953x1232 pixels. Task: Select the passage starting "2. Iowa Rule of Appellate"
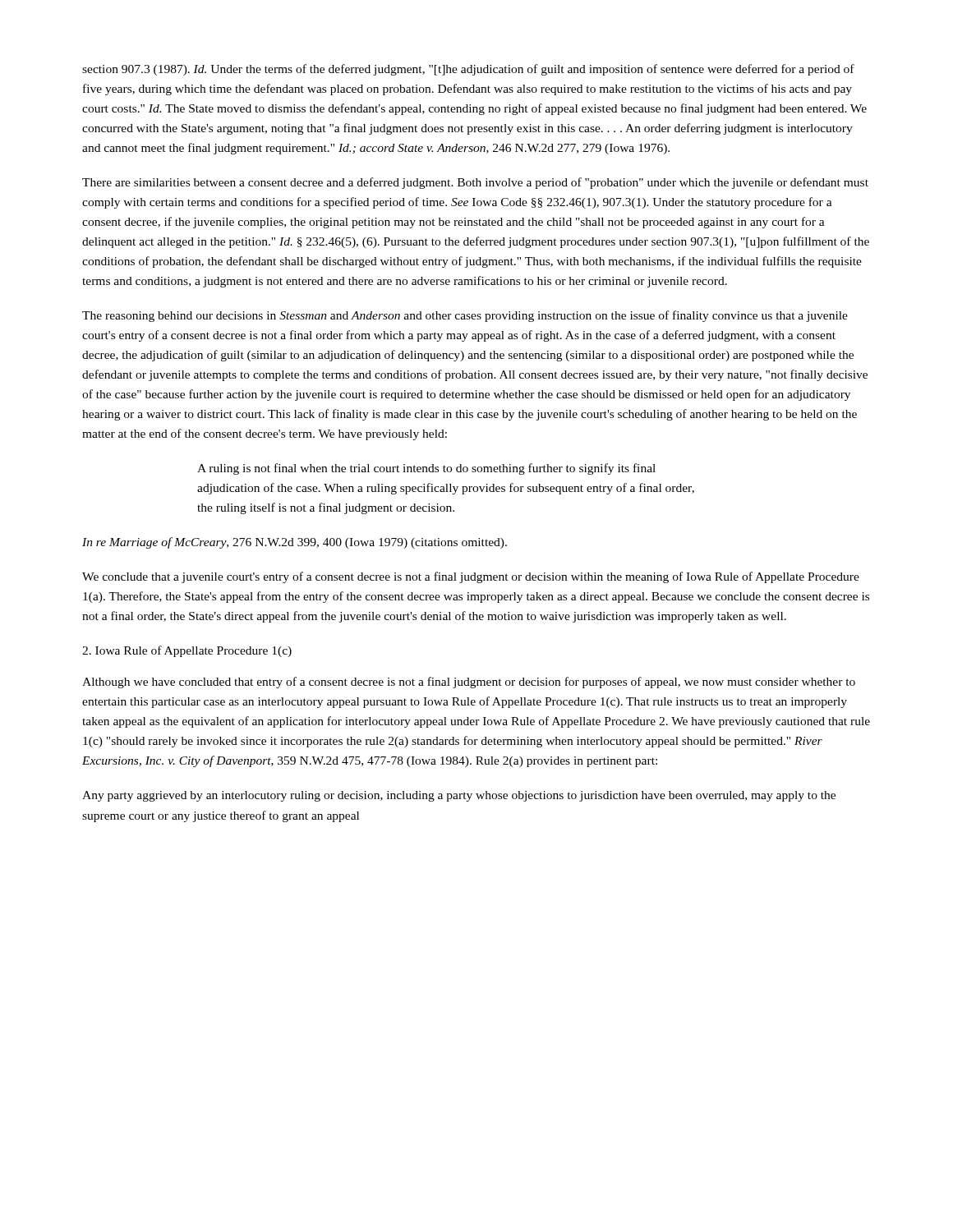coord(187,650)
